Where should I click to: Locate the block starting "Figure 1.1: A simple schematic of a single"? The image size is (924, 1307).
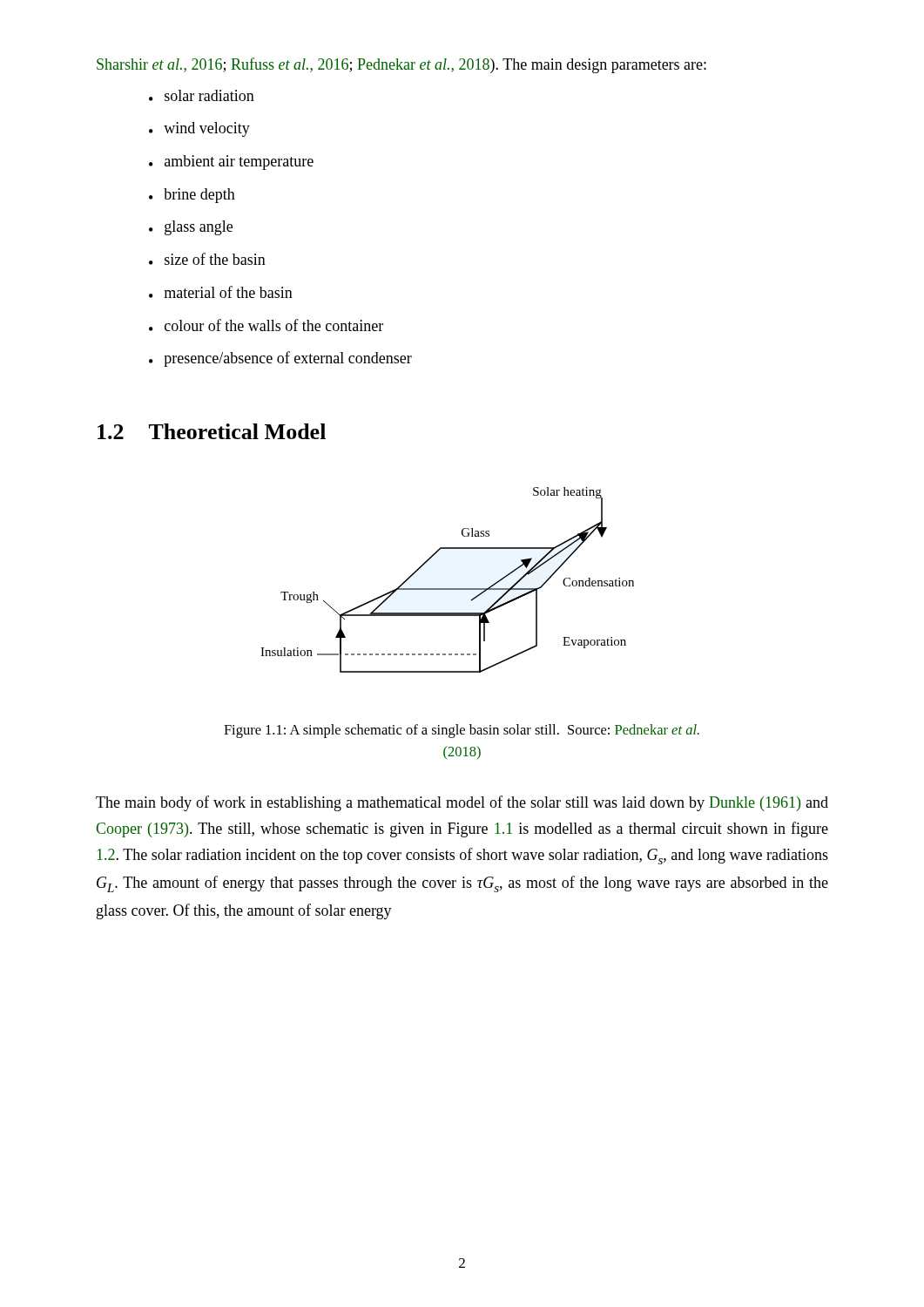(462, 740)
